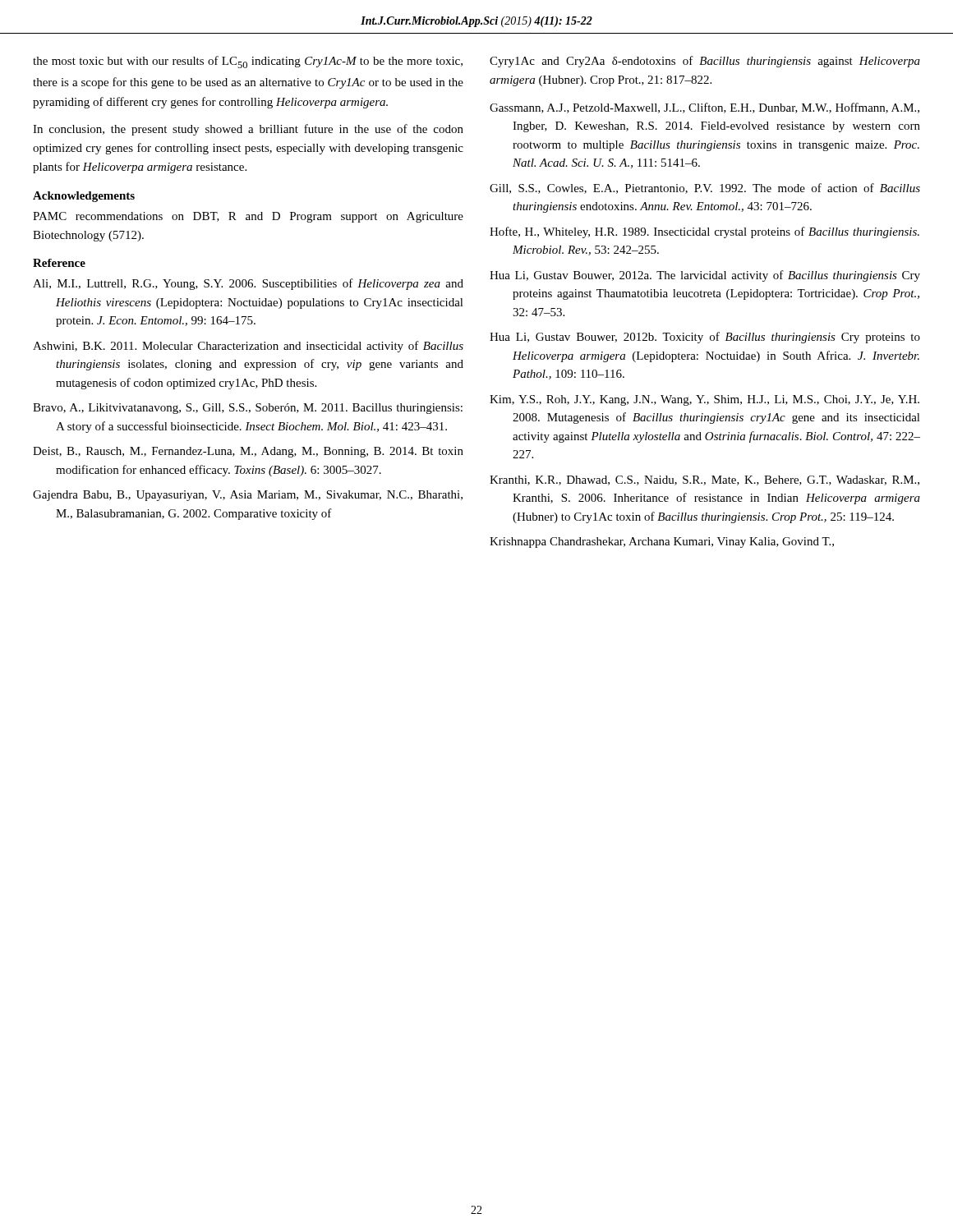Image resolution: width=953 pixels, height=1232 pixels.
Task: Point to the passage starting "Kim, Y.S., Roh, J.Y., Kang, J.N.,"
Action: pos(705,426)
